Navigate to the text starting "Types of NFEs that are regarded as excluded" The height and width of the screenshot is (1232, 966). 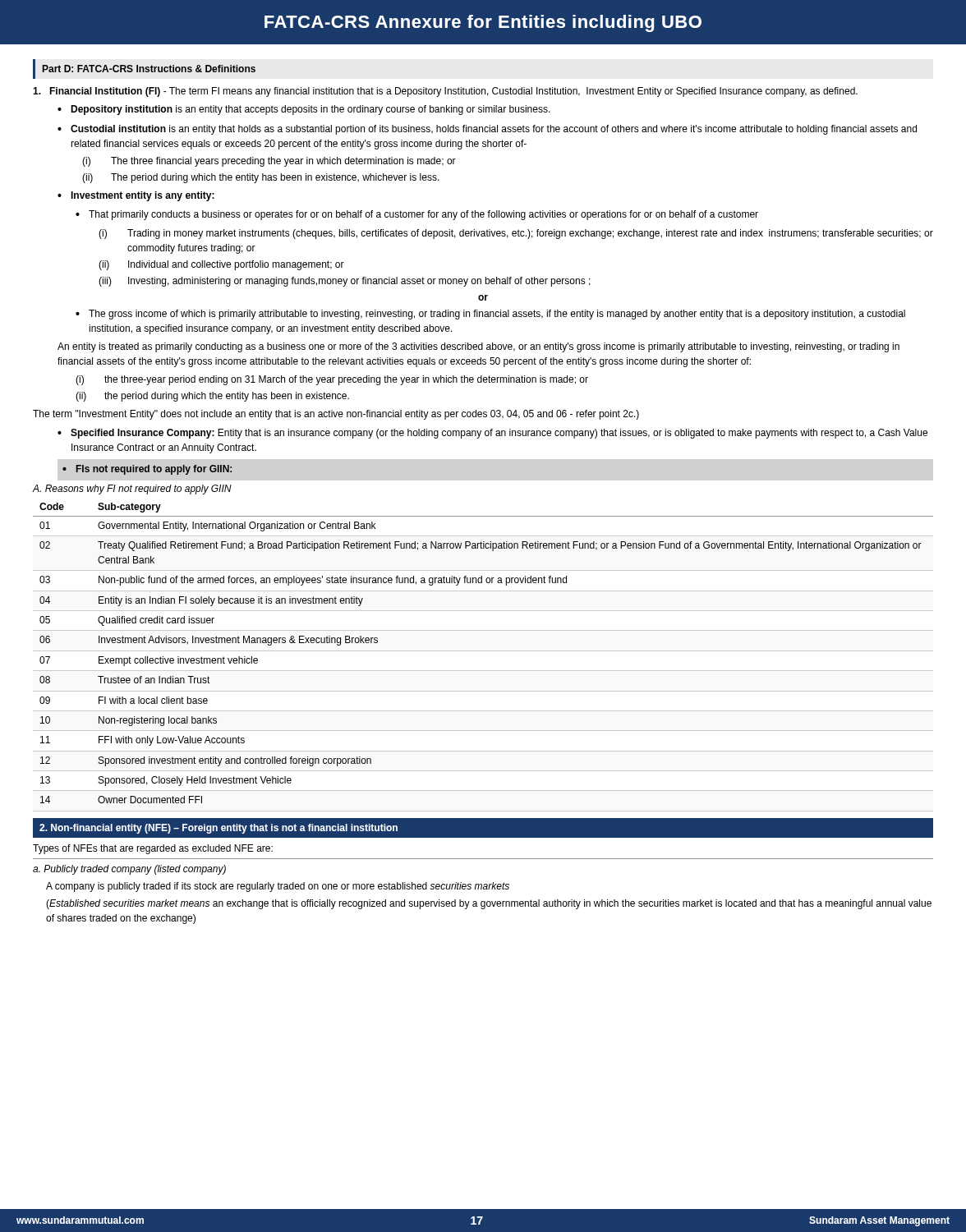[x=153, y=848]
